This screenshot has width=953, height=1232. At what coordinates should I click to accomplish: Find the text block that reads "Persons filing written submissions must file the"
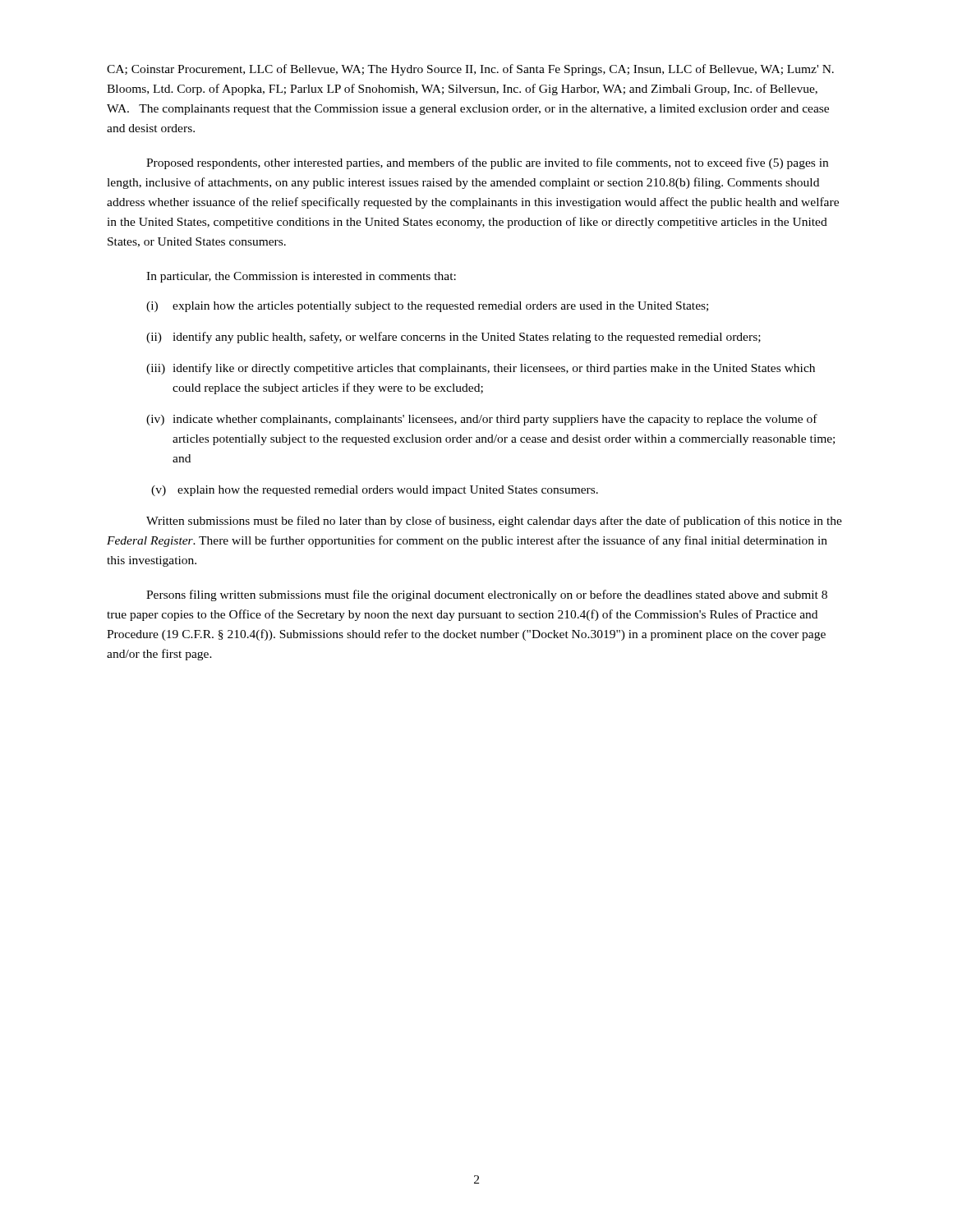click(x=467, y=624)
